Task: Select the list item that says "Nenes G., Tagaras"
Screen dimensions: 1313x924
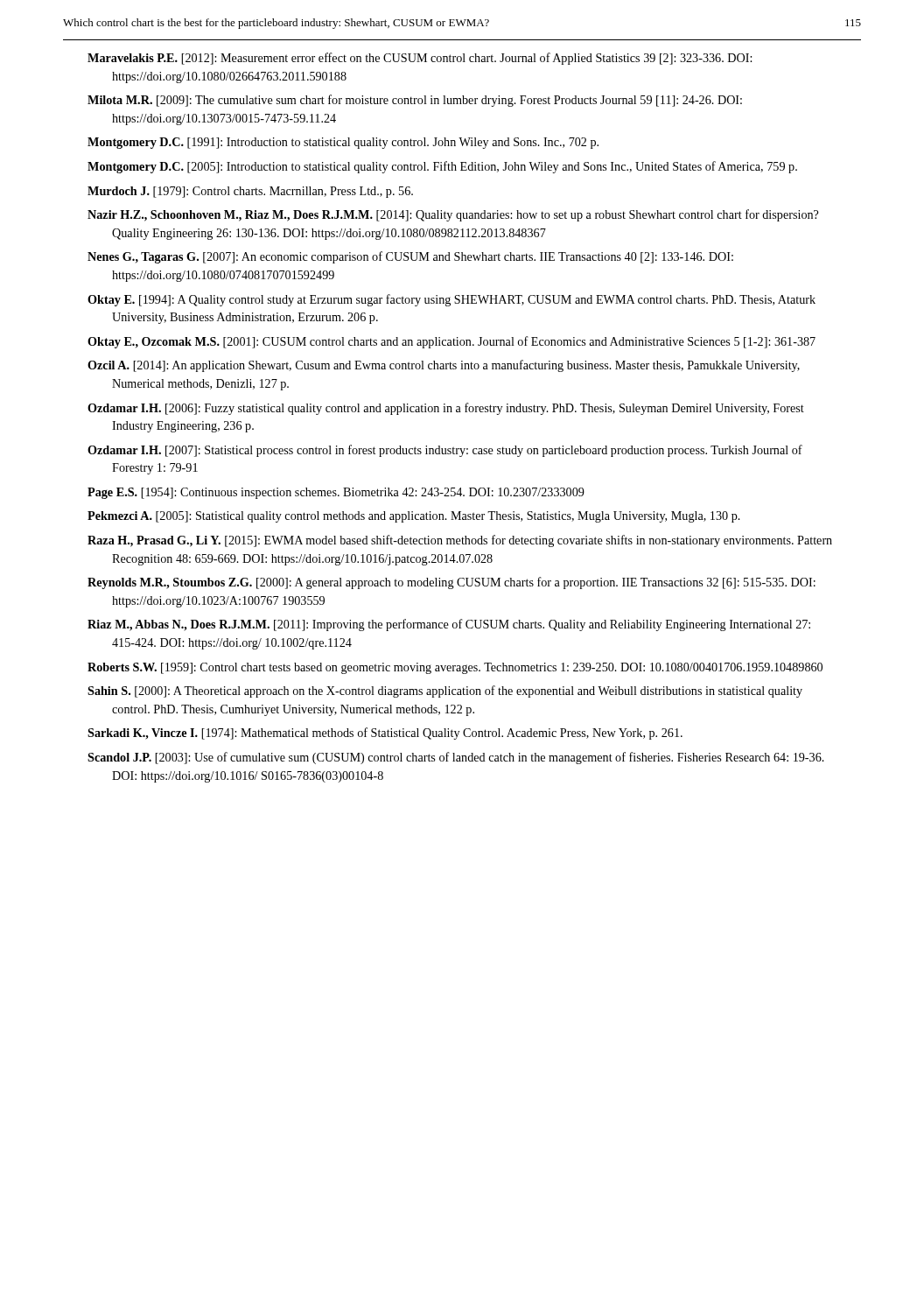Action: tap(411, 266)
